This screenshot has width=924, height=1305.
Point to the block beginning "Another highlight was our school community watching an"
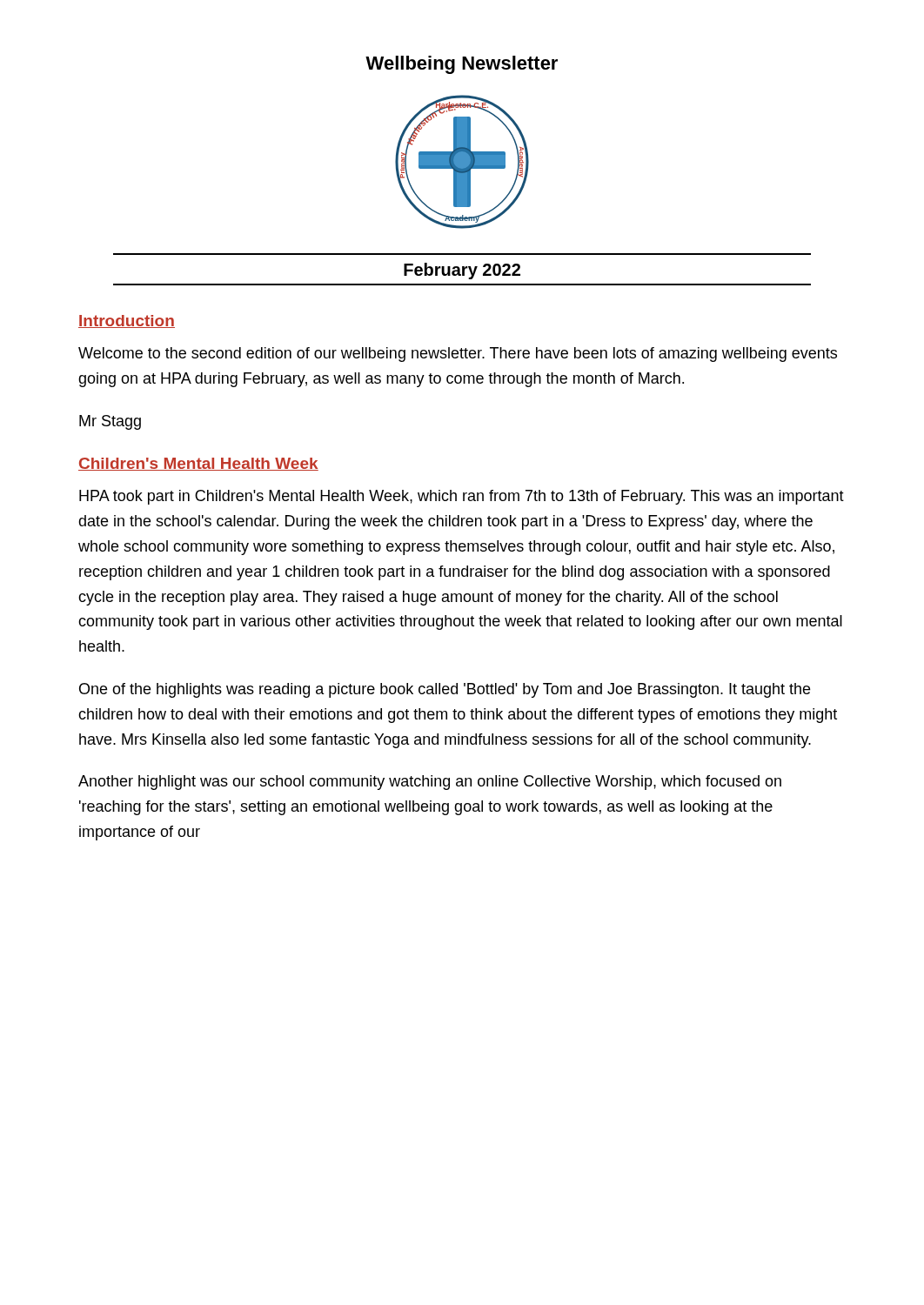(x=430, y=807)
